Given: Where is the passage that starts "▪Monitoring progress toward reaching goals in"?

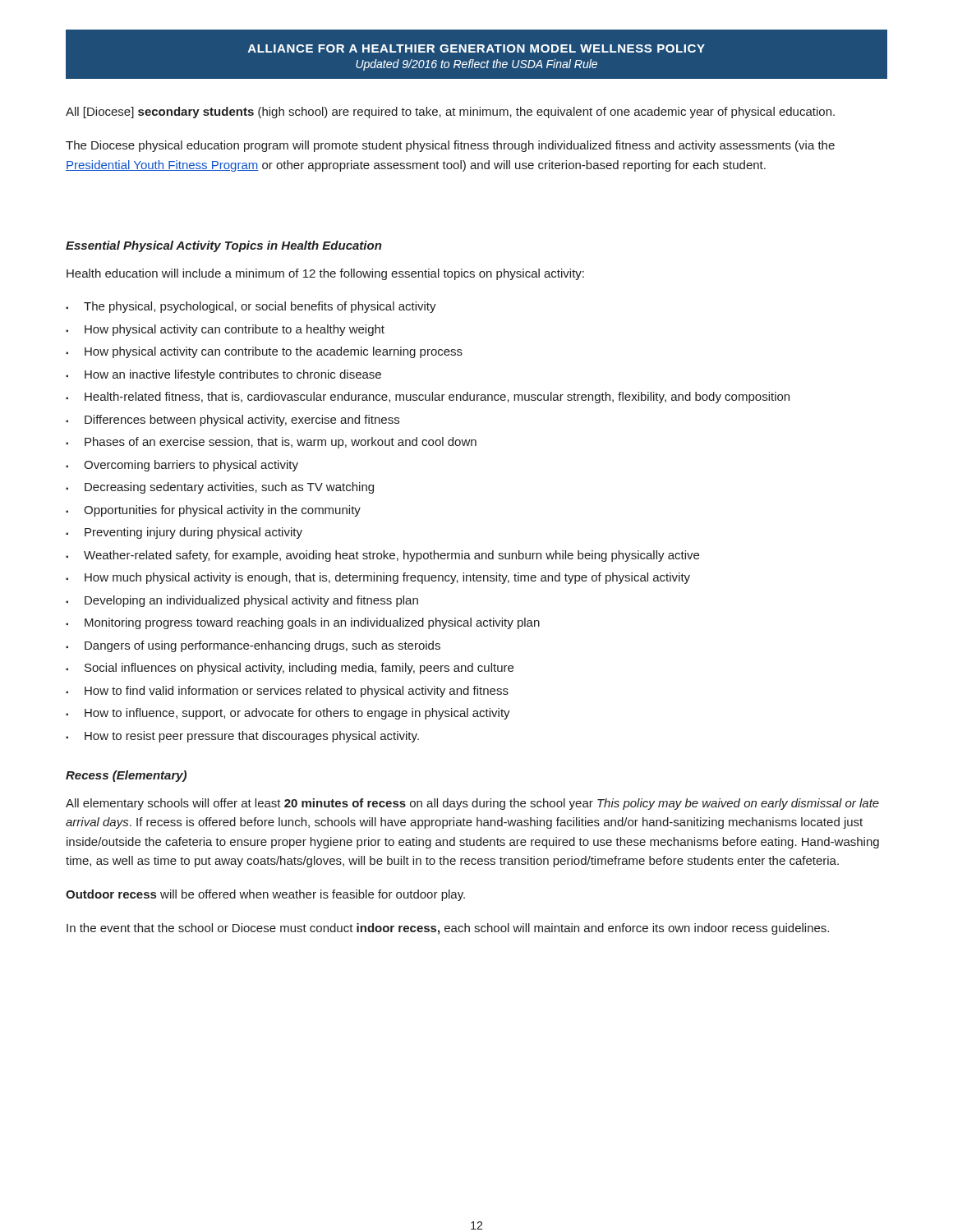Looking at the screenshot, I should (476, 623).
